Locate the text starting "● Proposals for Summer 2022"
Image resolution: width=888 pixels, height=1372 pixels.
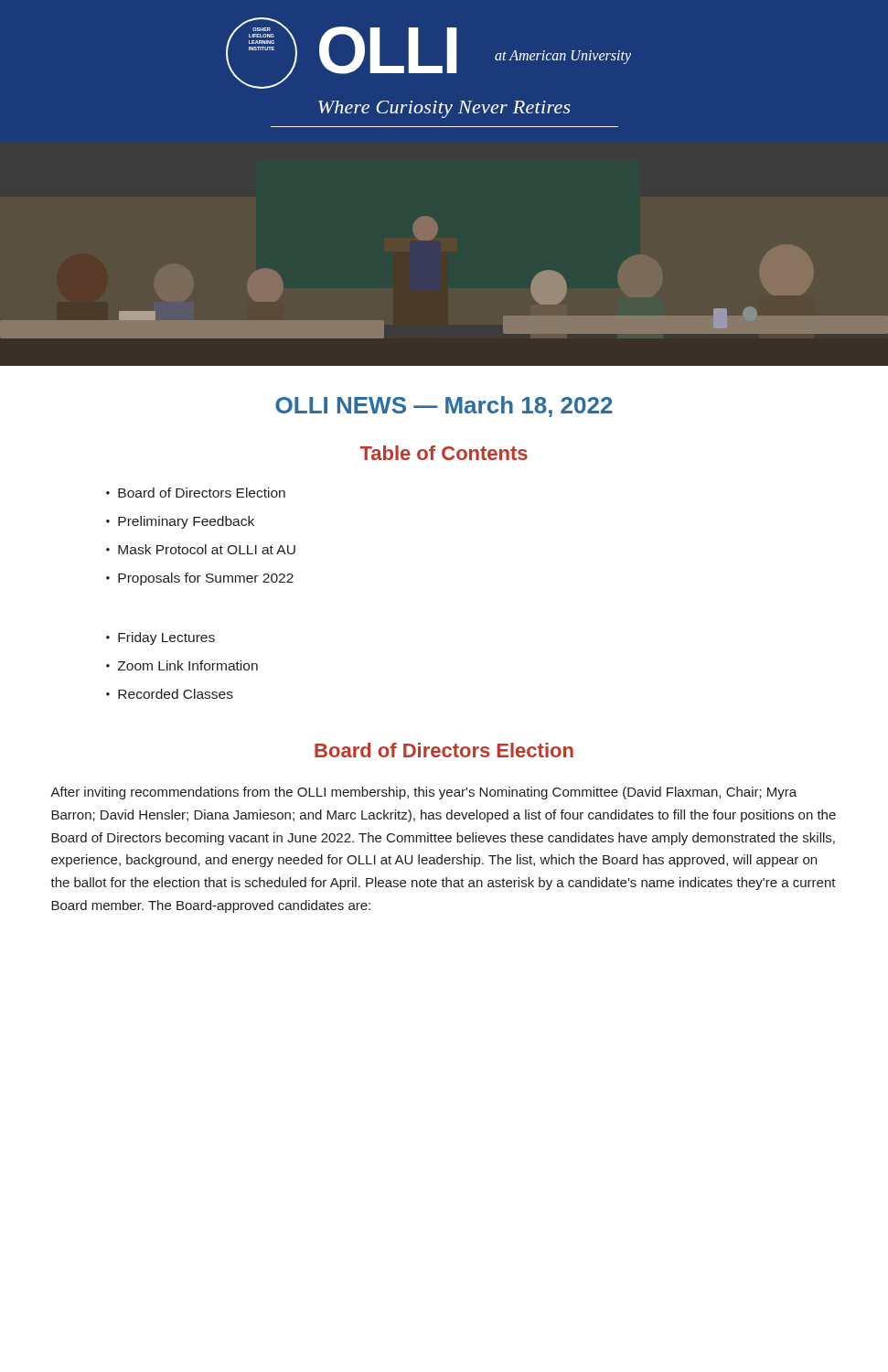pyautogui.click(x=200, y=578)
